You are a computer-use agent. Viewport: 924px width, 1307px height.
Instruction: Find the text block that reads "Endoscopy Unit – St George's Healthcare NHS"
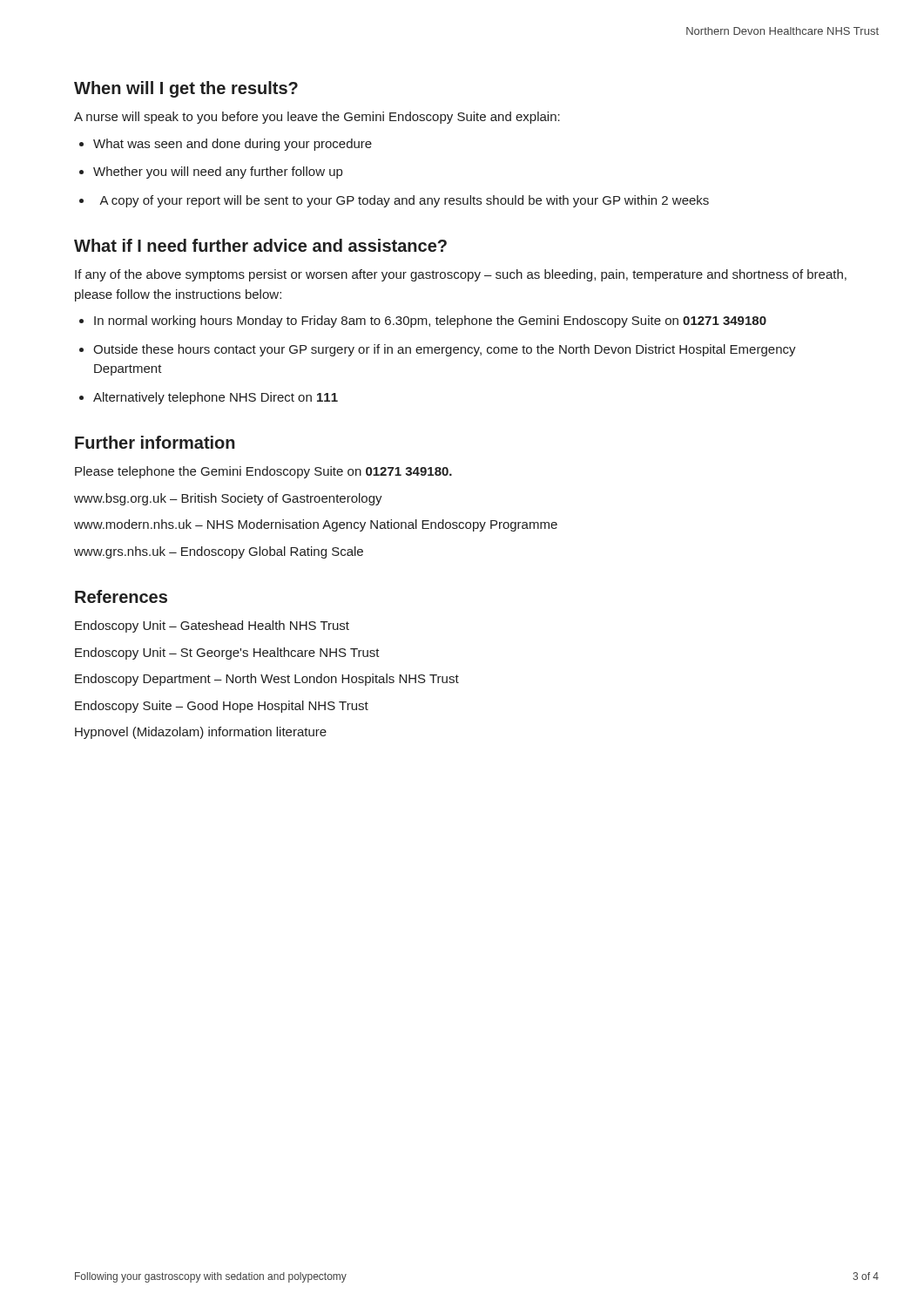(227, 652)
